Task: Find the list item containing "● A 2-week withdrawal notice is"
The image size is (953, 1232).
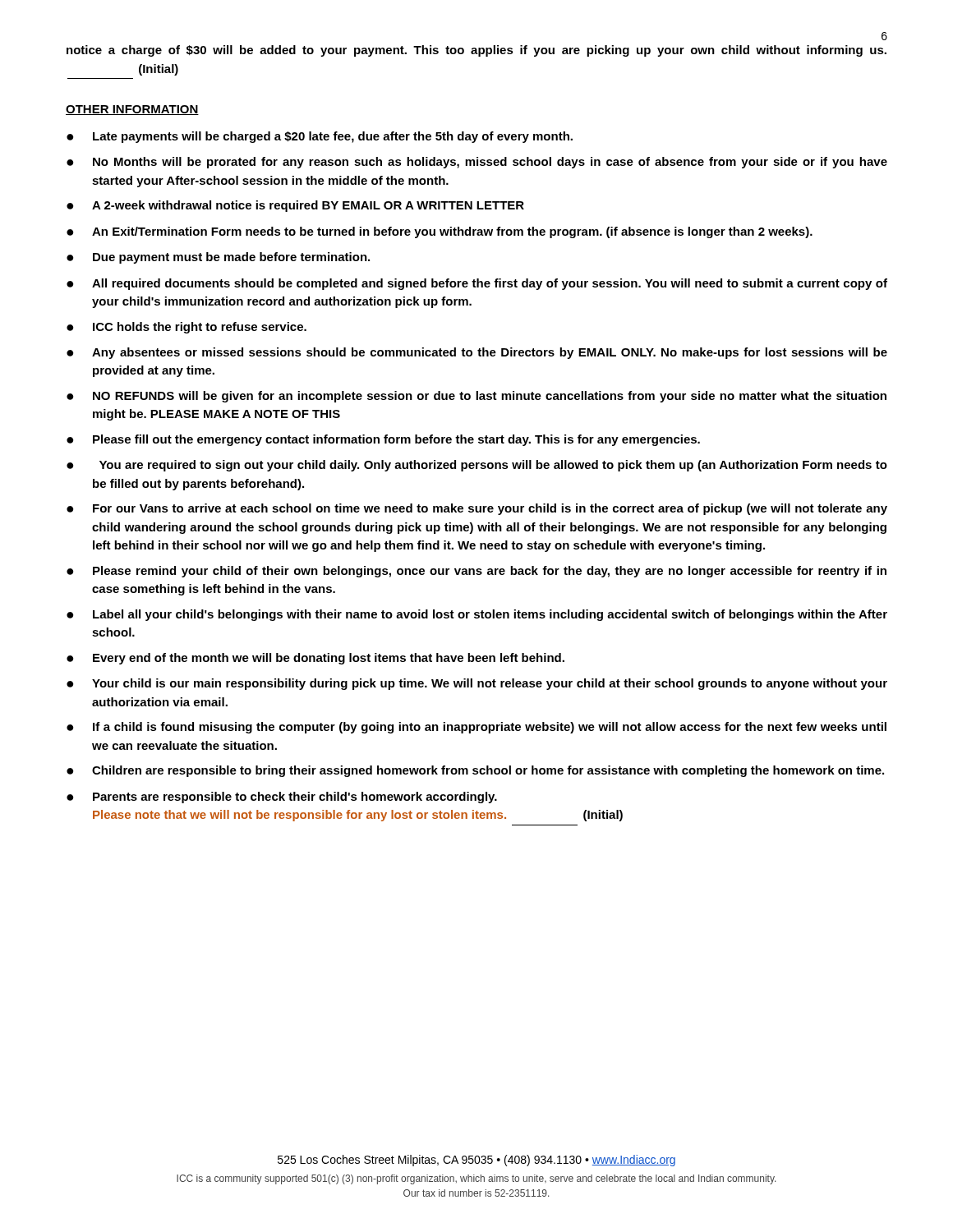Action: (x=476, y=206)
